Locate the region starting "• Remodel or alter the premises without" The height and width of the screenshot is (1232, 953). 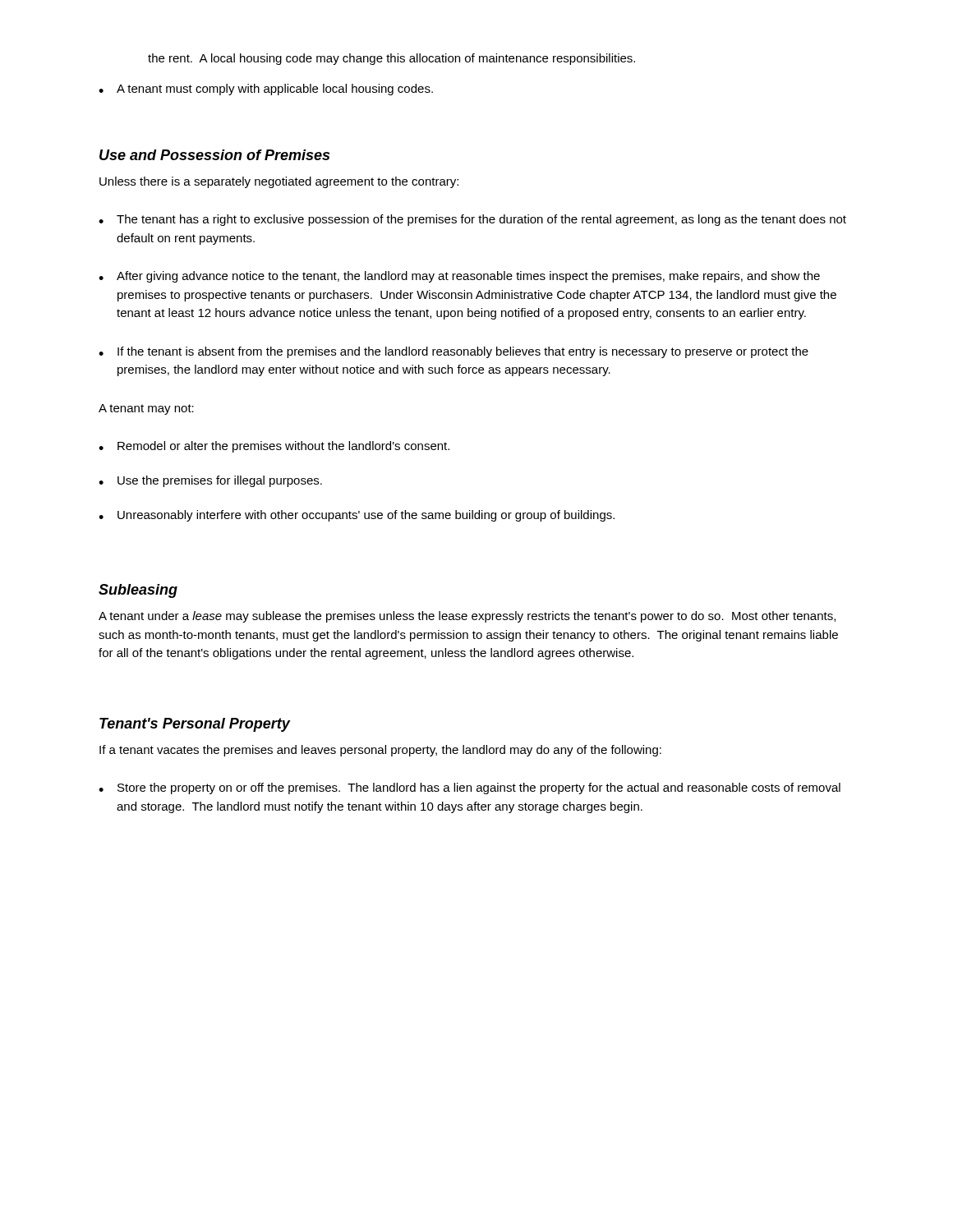pos(274,447)
